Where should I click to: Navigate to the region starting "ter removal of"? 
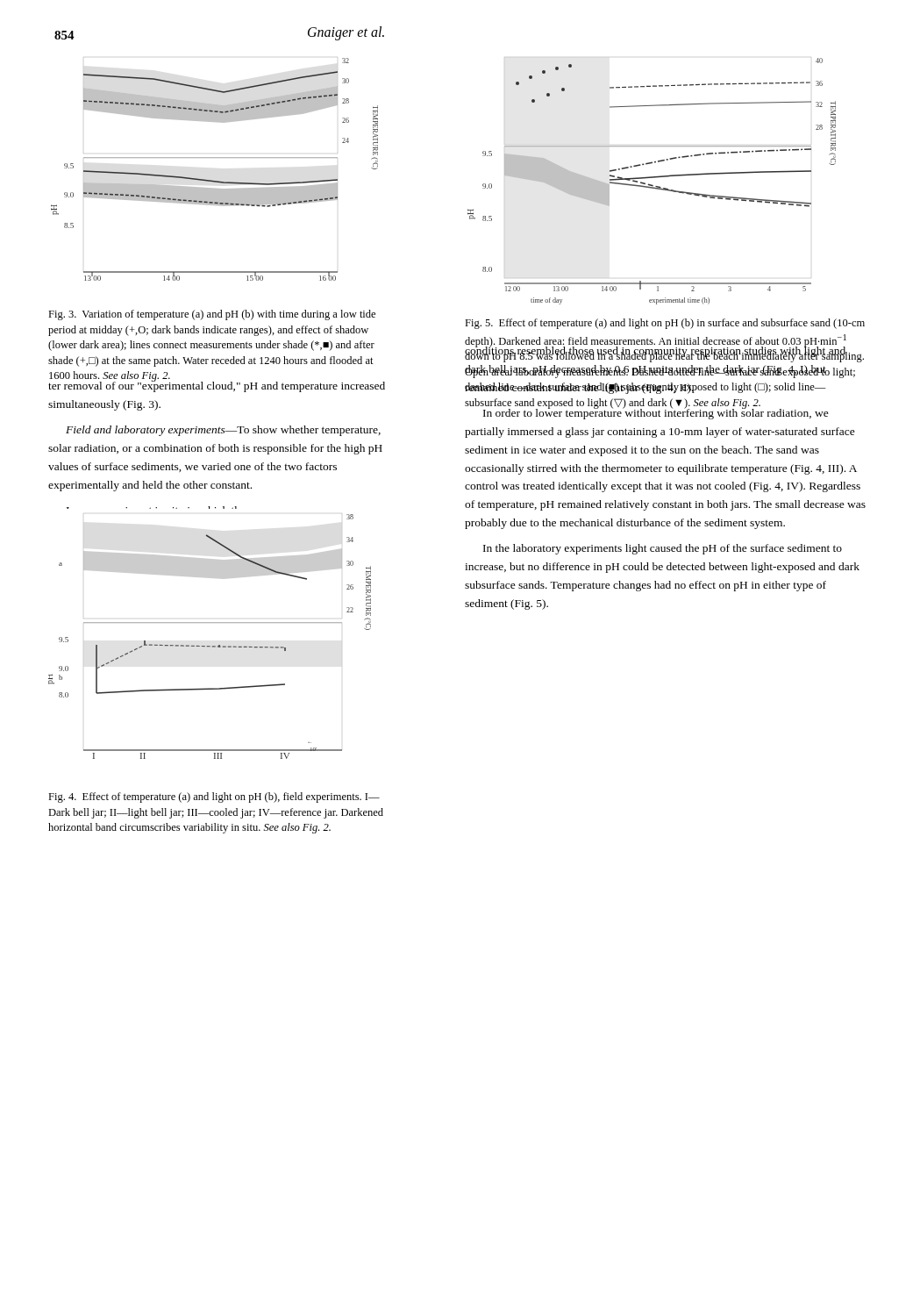(x=219, y=449)
